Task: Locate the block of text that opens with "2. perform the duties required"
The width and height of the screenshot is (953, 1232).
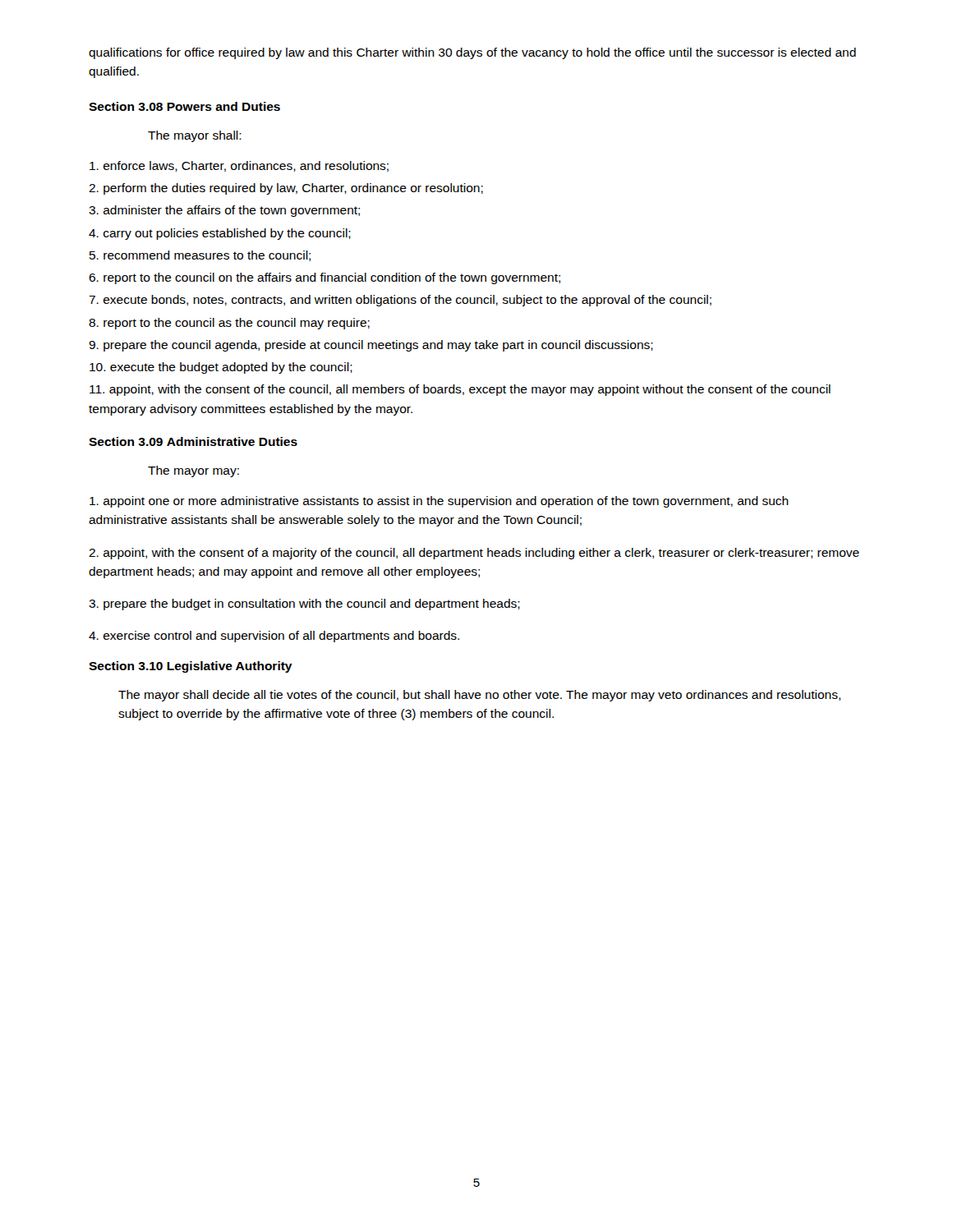Action: (286, 188)
